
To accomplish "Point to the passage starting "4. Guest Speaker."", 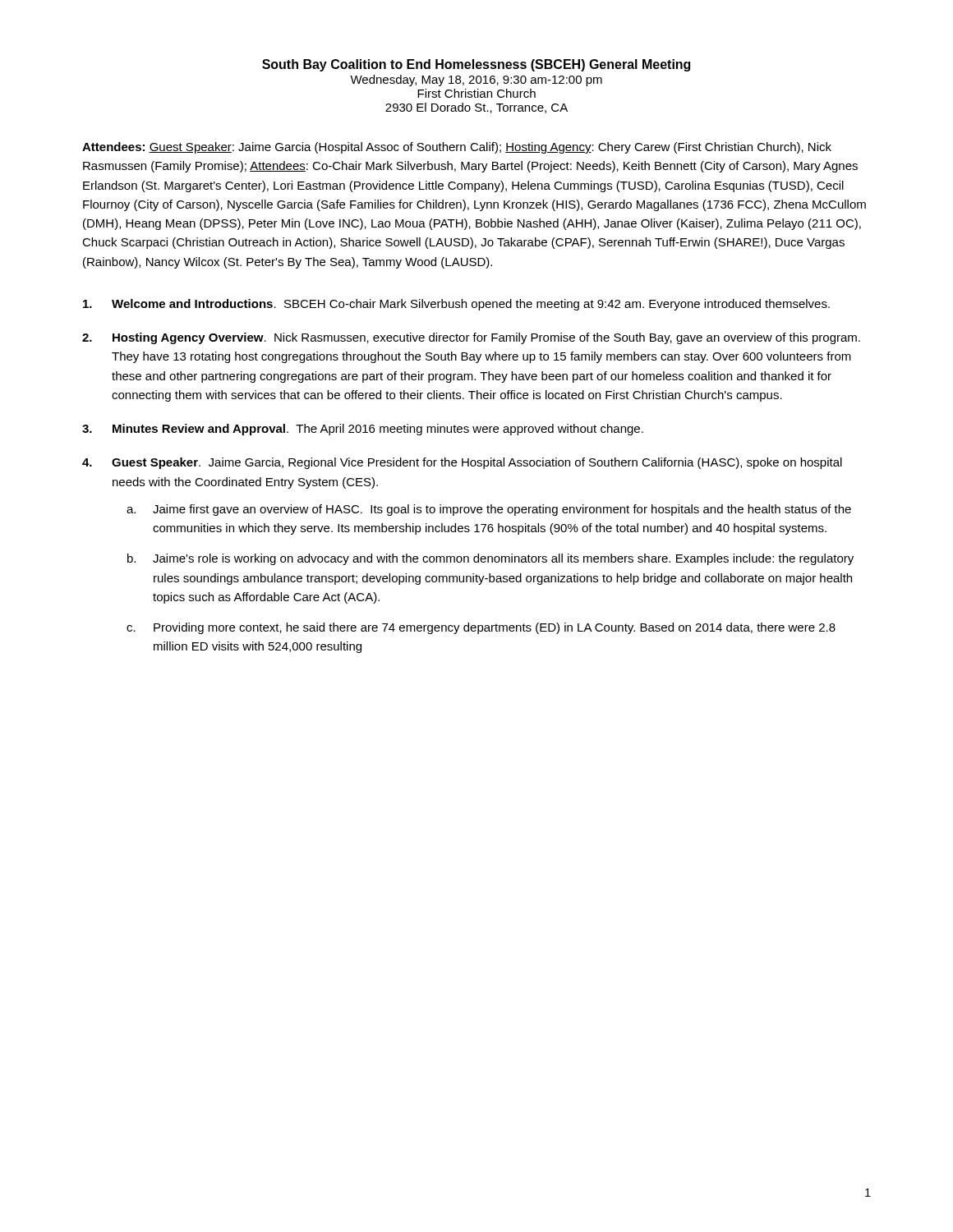I will tap(476, 560).
